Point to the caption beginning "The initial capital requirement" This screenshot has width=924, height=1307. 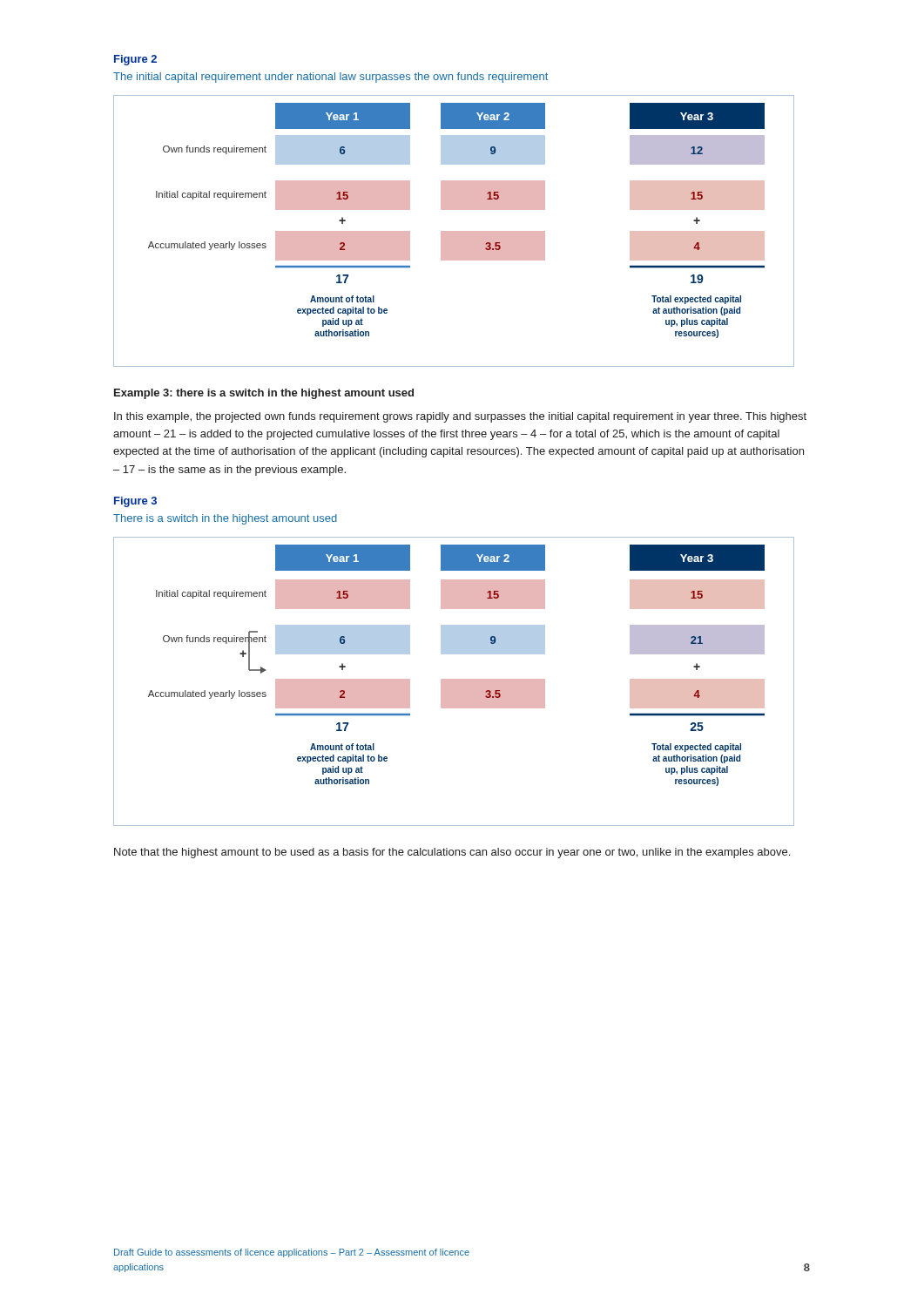[x=331, y=76]
